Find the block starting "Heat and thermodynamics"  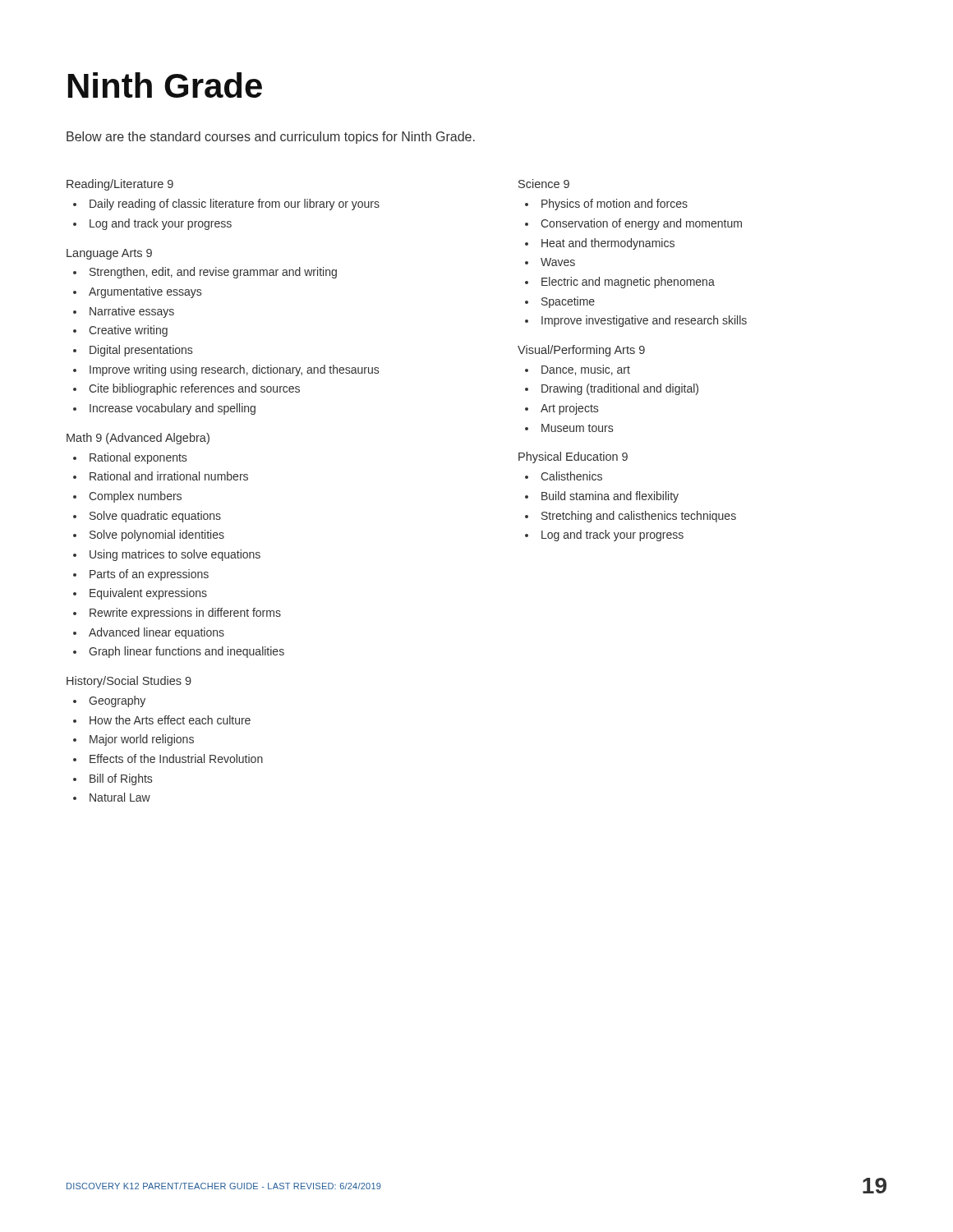click(x=608, y=243)
